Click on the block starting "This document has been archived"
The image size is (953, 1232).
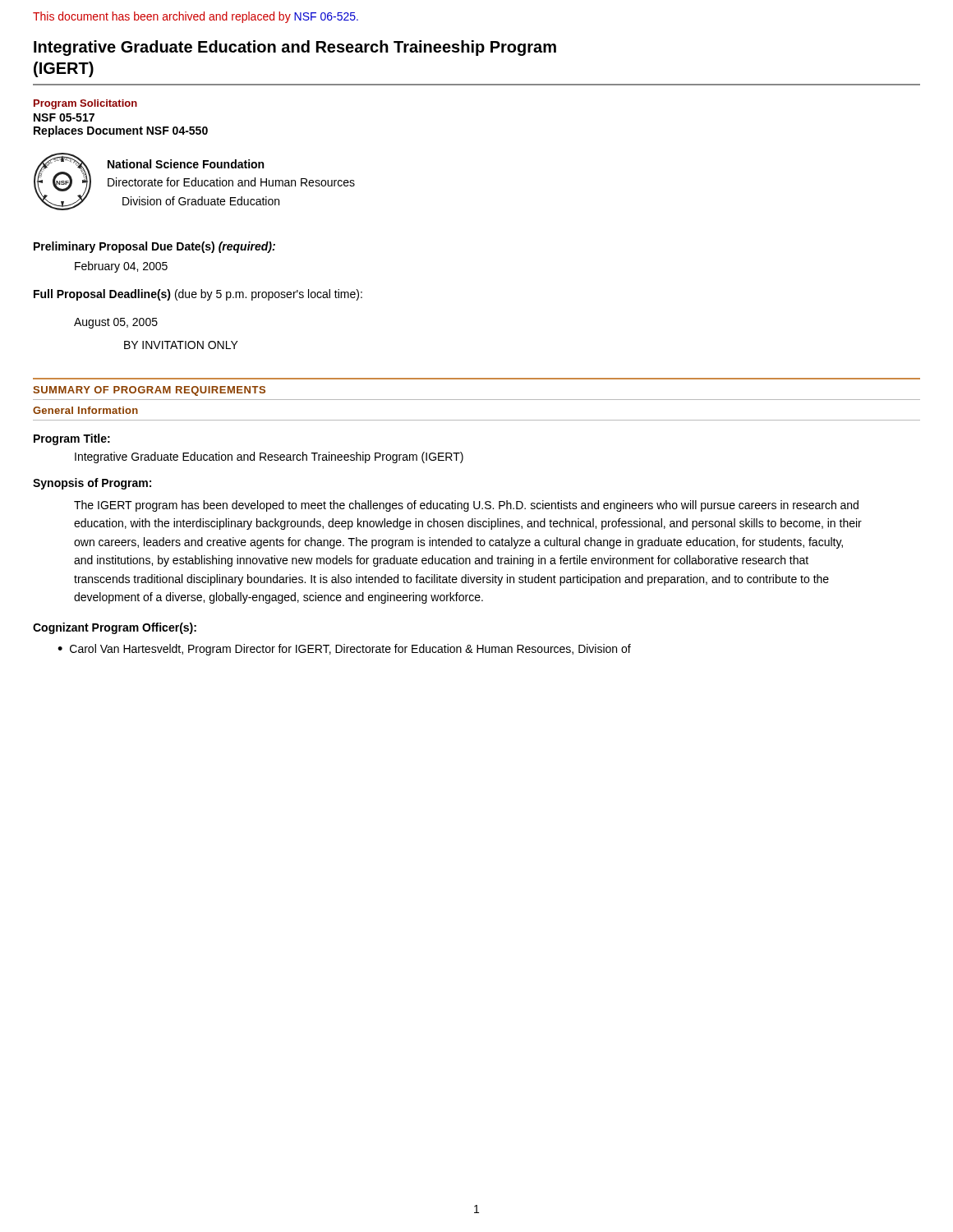196,16
